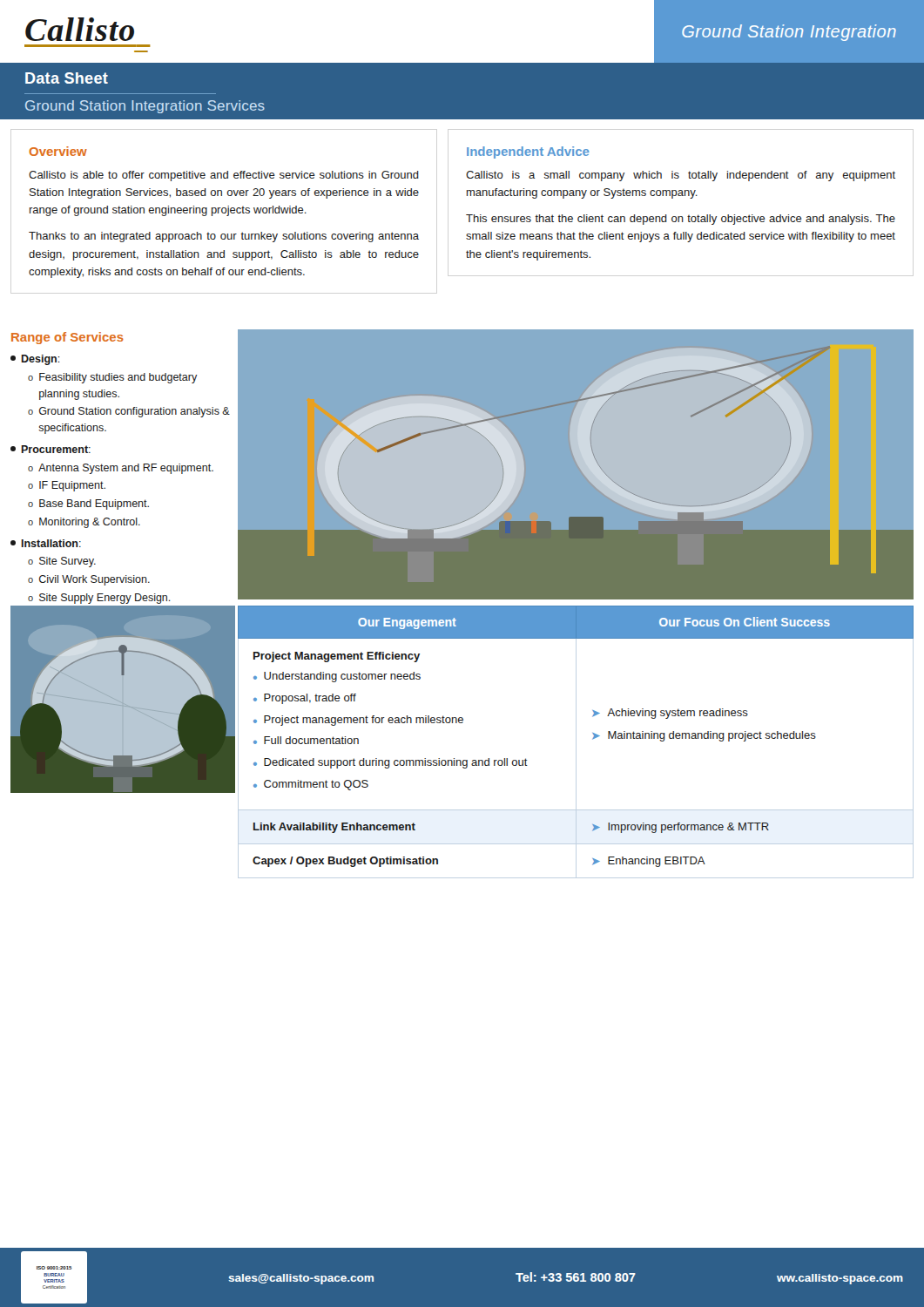
Task: Locate the text "Data Sheet Ground Station Integration Services"
Action: click(x=67, y=78)
